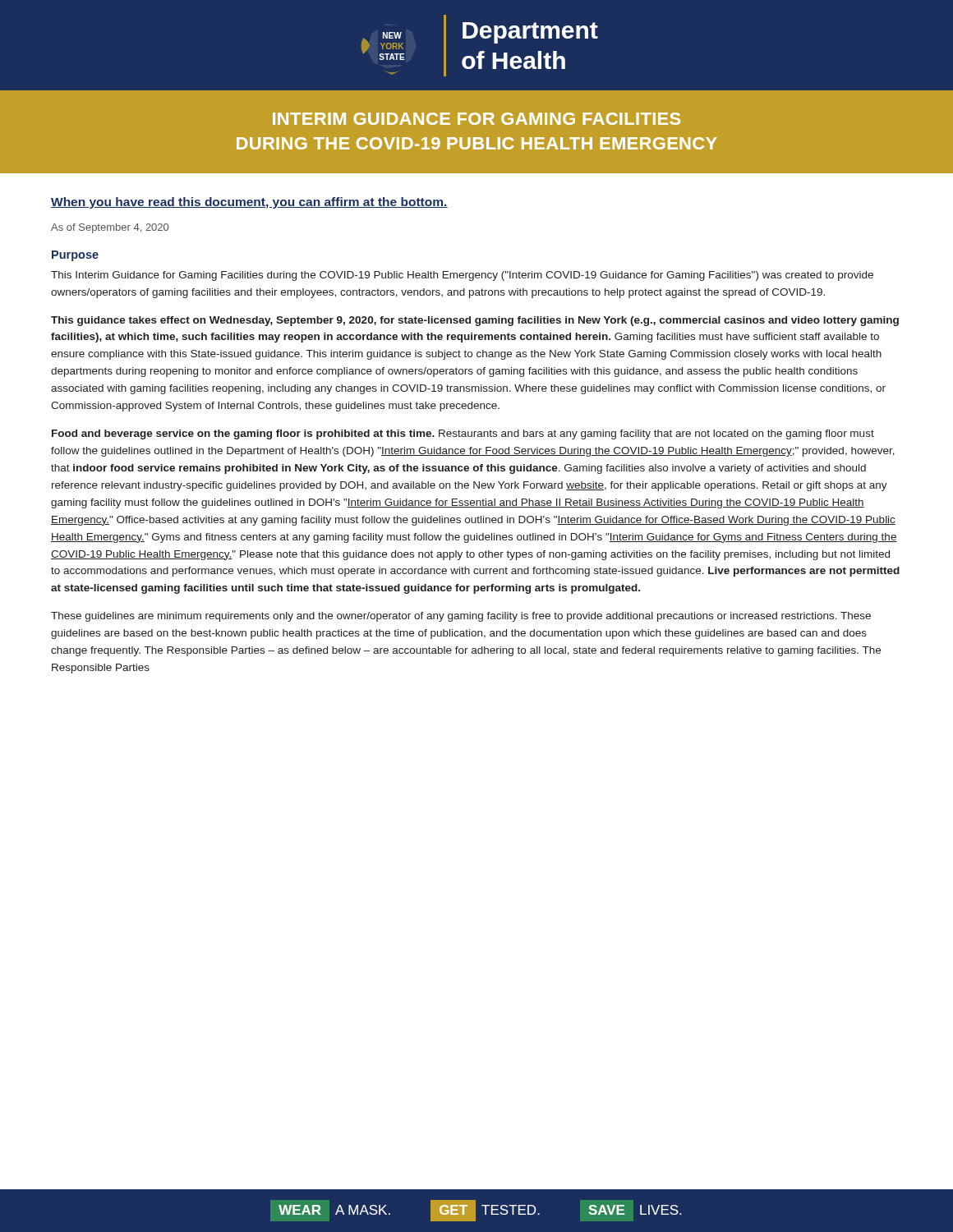Find the title on this page that starts "INTERIM GUIDANCE FOR GAMING FACILITIESDURING THE"
The height and width of the screenshot is (1232, 953).
[476, 132]
